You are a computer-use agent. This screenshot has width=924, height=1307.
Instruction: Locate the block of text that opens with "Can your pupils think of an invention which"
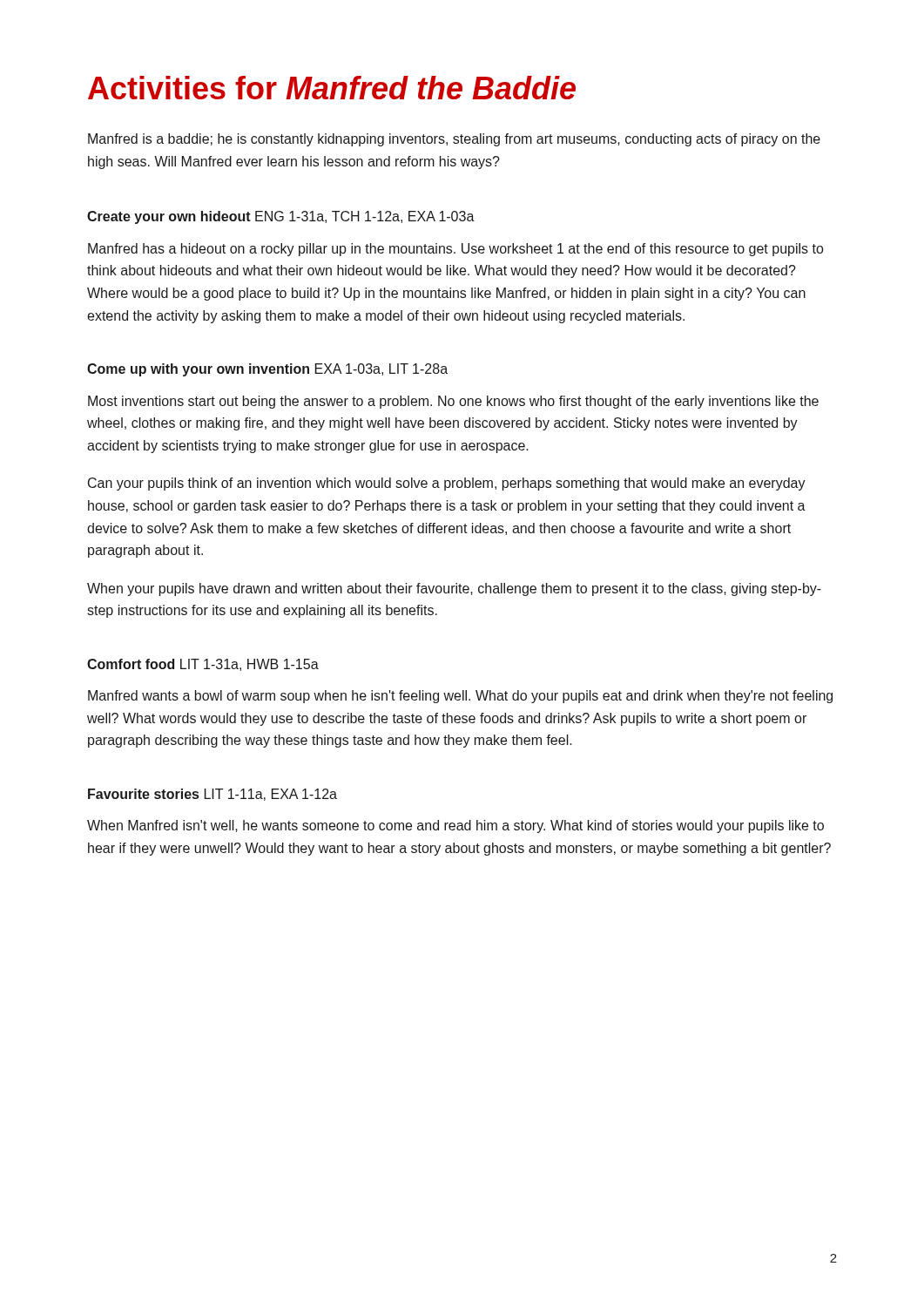(462, 517)
